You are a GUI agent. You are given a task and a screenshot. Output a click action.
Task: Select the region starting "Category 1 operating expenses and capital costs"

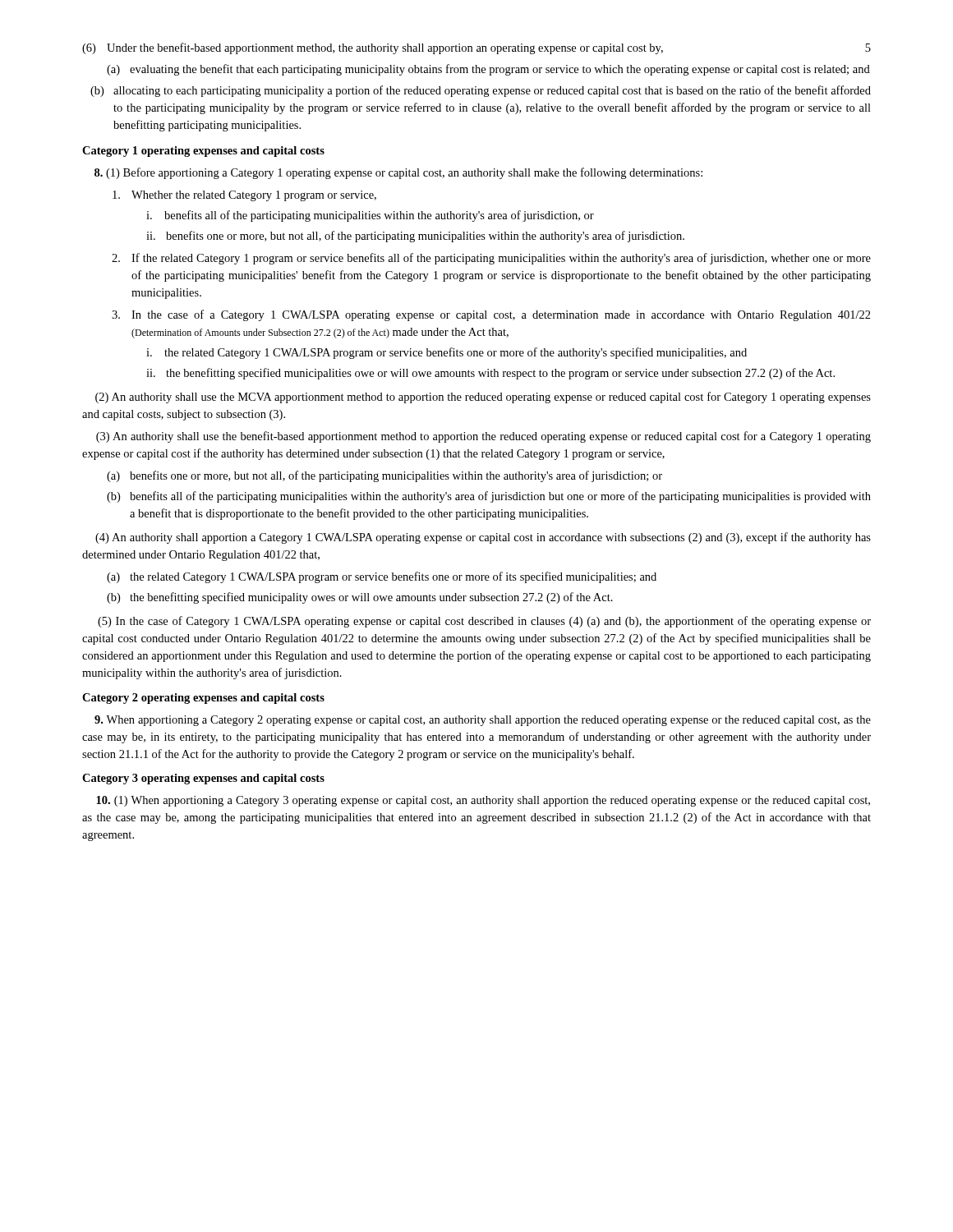coord(203,150)
